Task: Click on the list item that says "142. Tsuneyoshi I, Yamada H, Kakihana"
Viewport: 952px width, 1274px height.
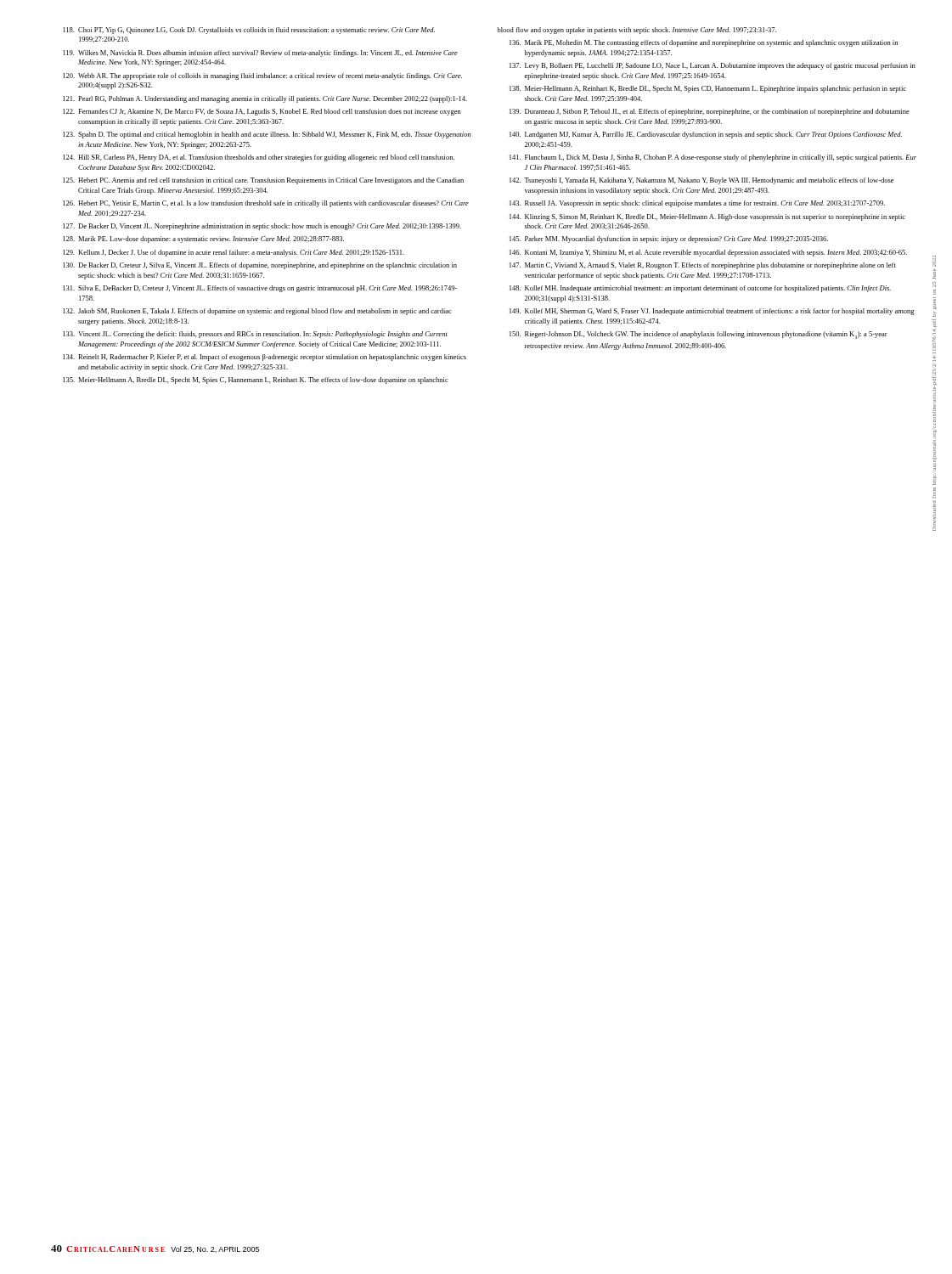Action: (x=708, y=186)
